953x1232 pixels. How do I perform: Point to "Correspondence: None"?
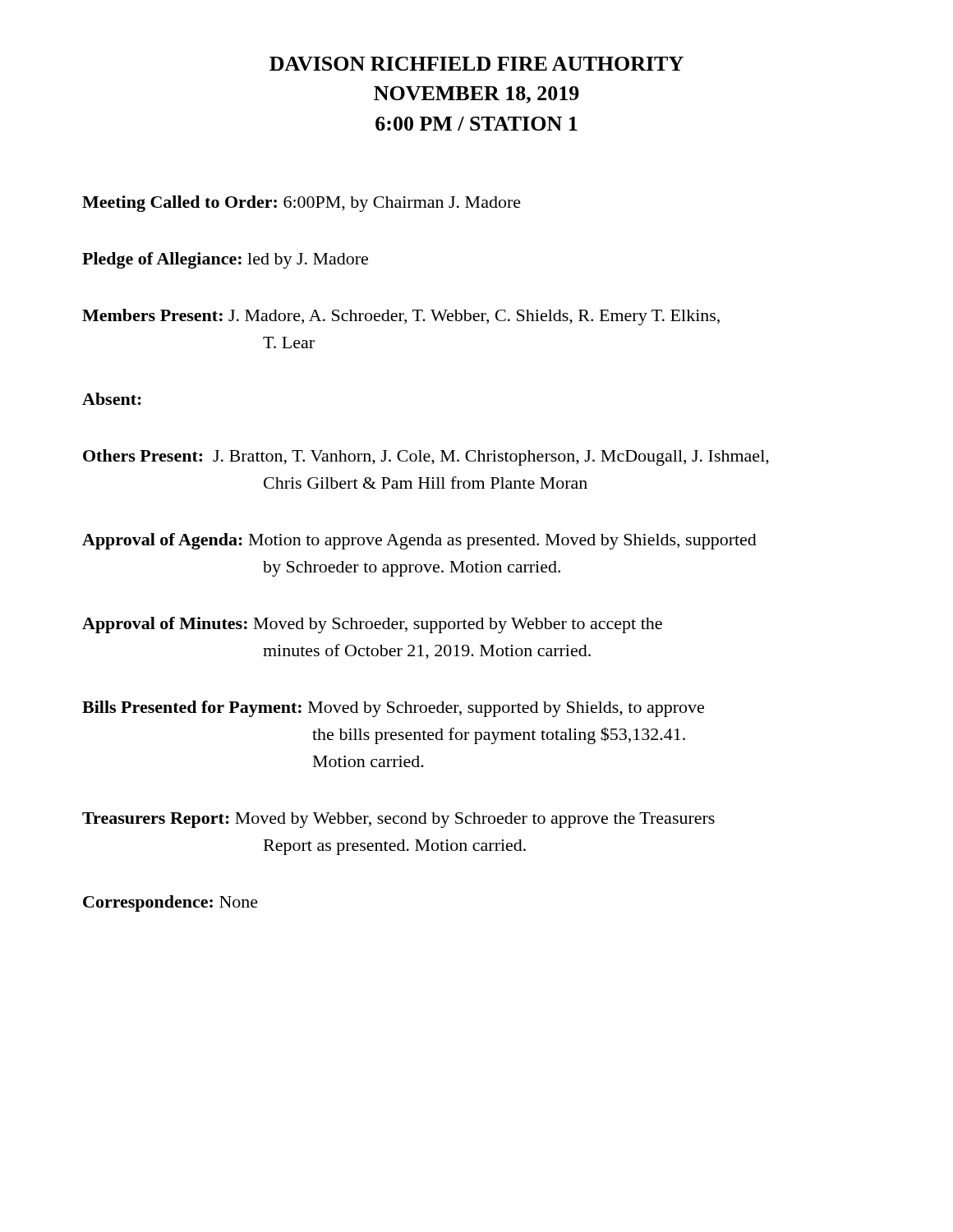tap(170, 902)
